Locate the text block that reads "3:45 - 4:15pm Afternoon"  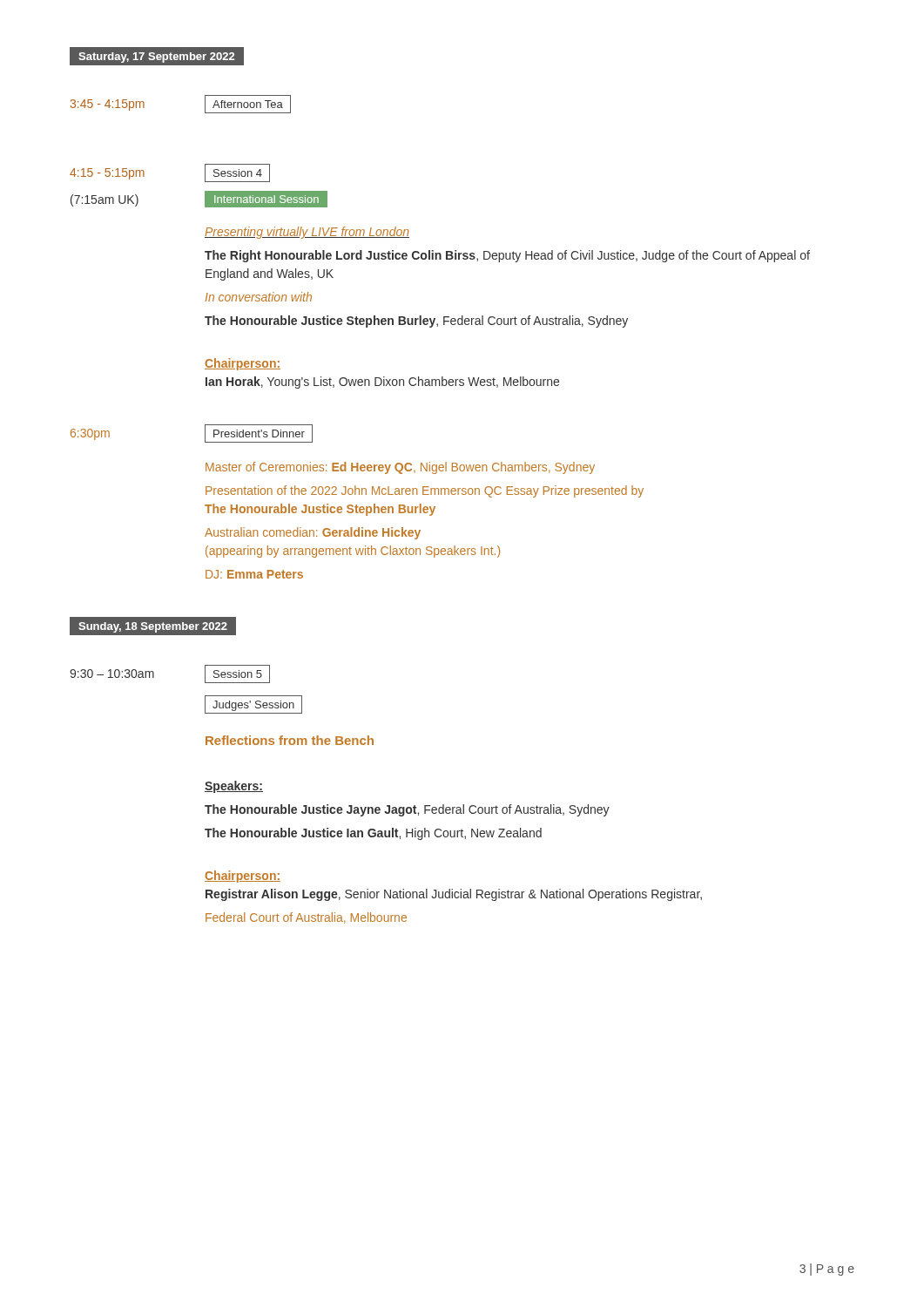(x=108, y=104)
